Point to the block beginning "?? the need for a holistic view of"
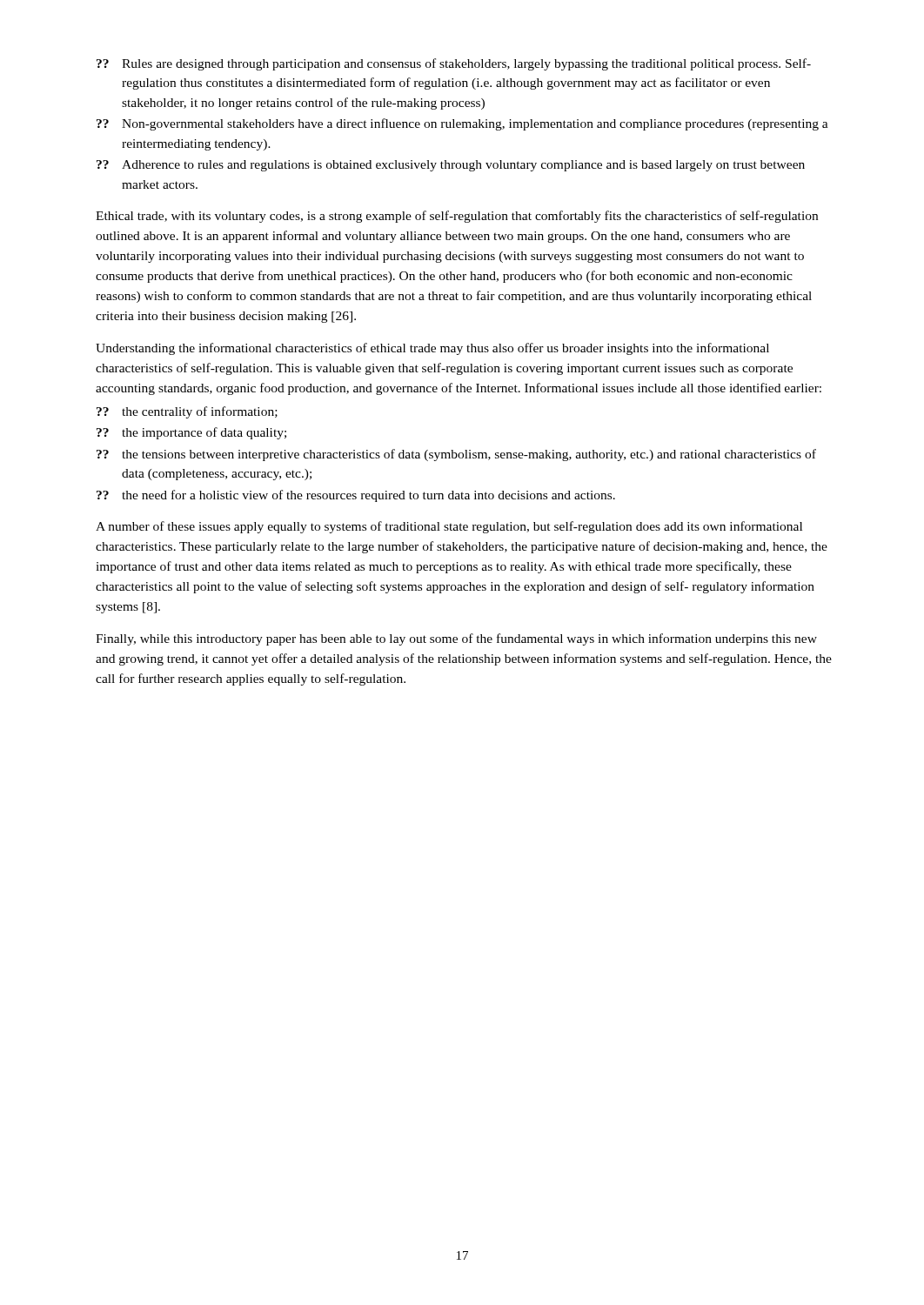 (x=466, y=495)
